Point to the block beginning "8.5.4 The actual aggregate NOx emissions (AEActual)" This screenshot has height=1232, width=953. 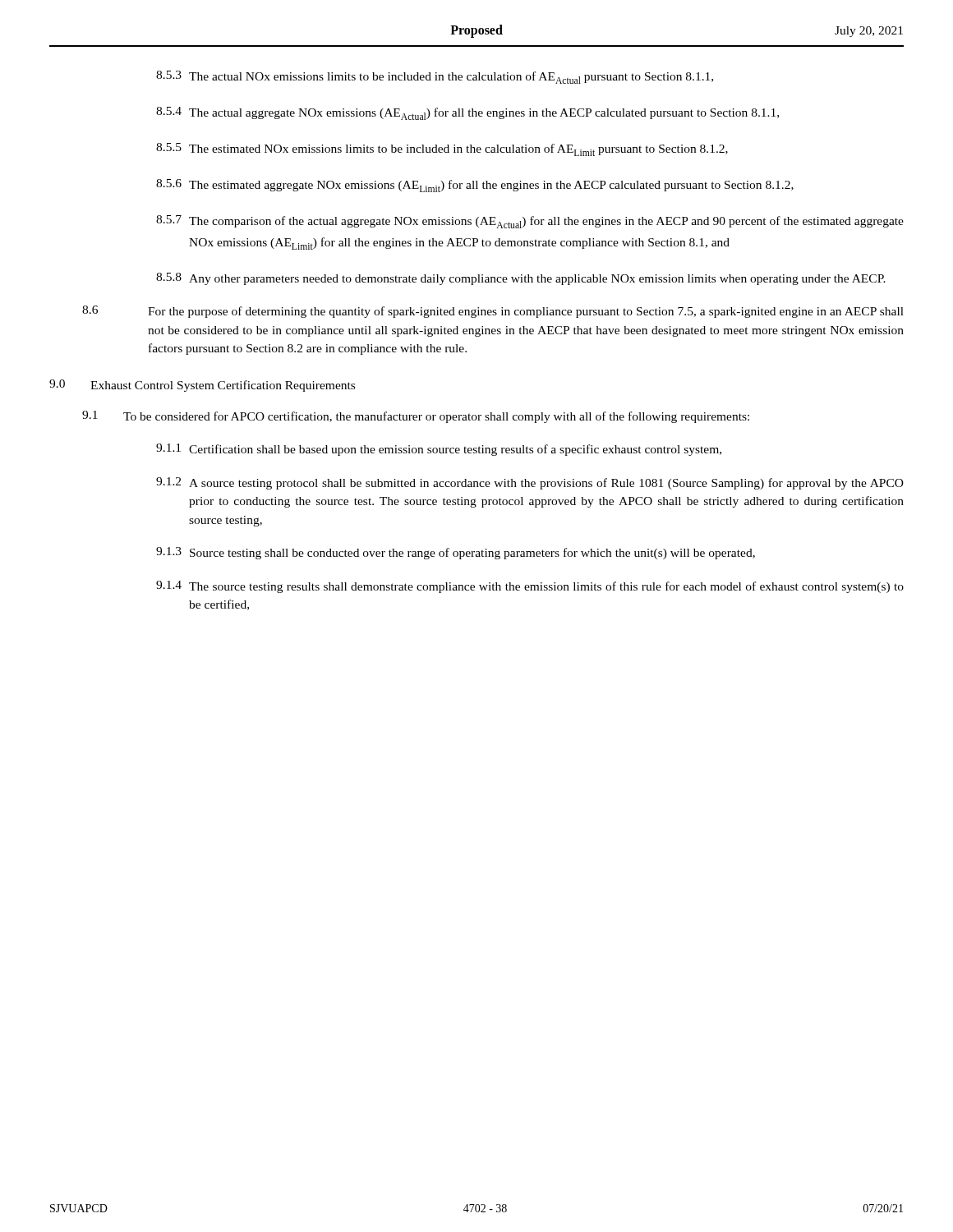[476, 114]
